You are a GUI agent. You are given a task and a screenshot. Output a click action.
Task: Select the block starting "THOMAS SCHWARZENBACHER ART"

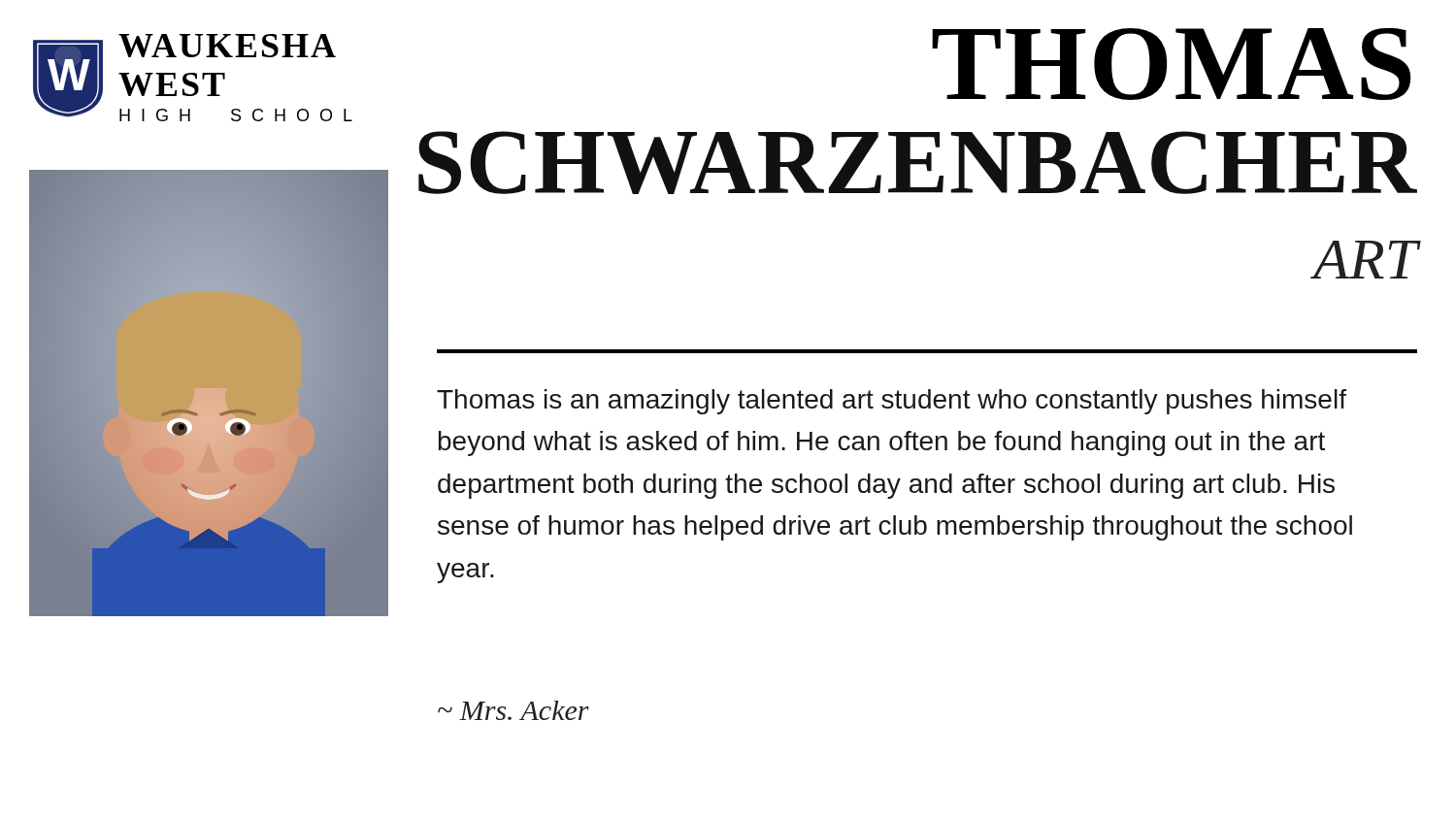(915, 151)
